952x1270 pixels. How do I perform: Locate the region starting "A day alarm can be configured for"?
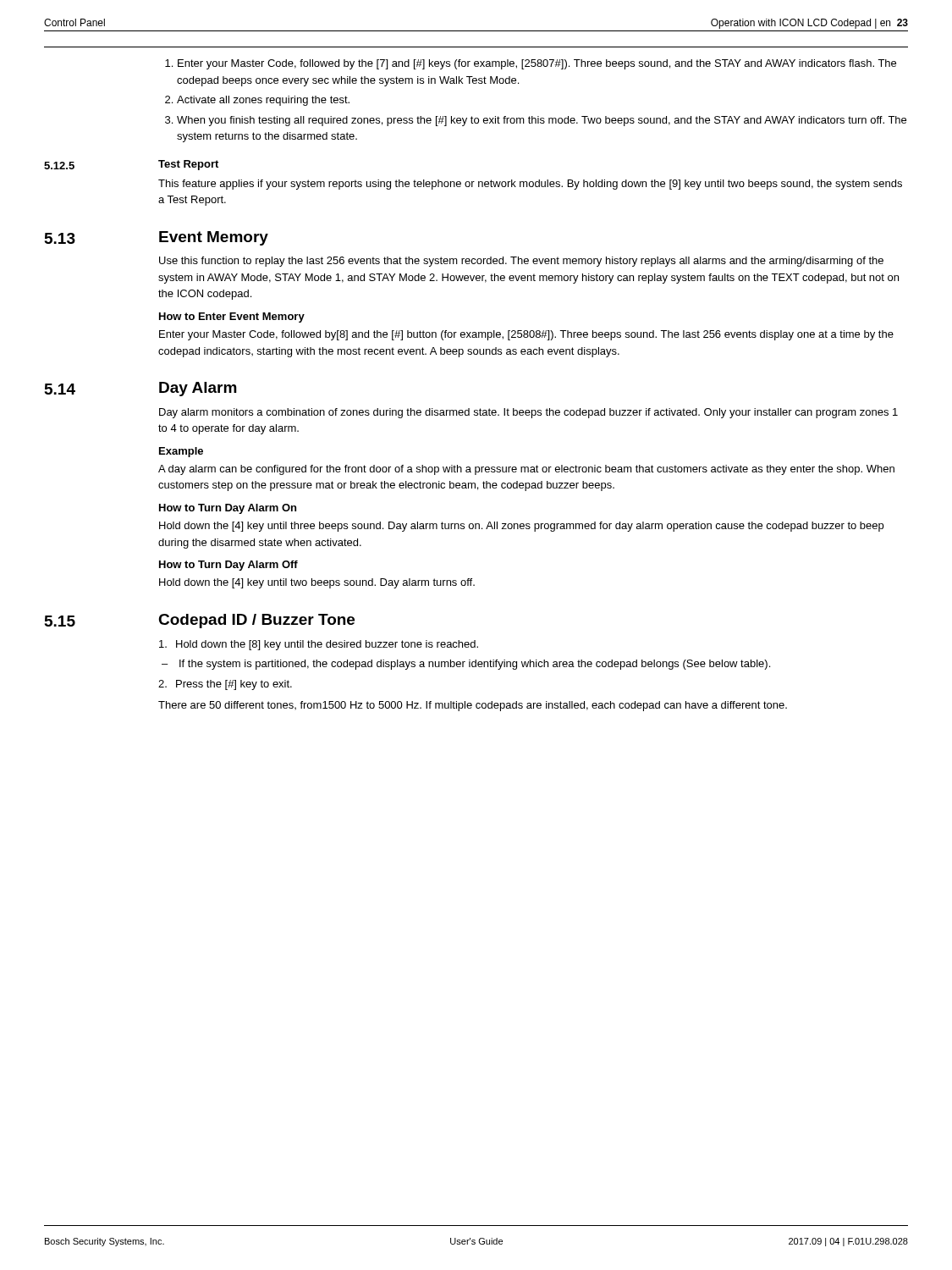tap(527, 477)
